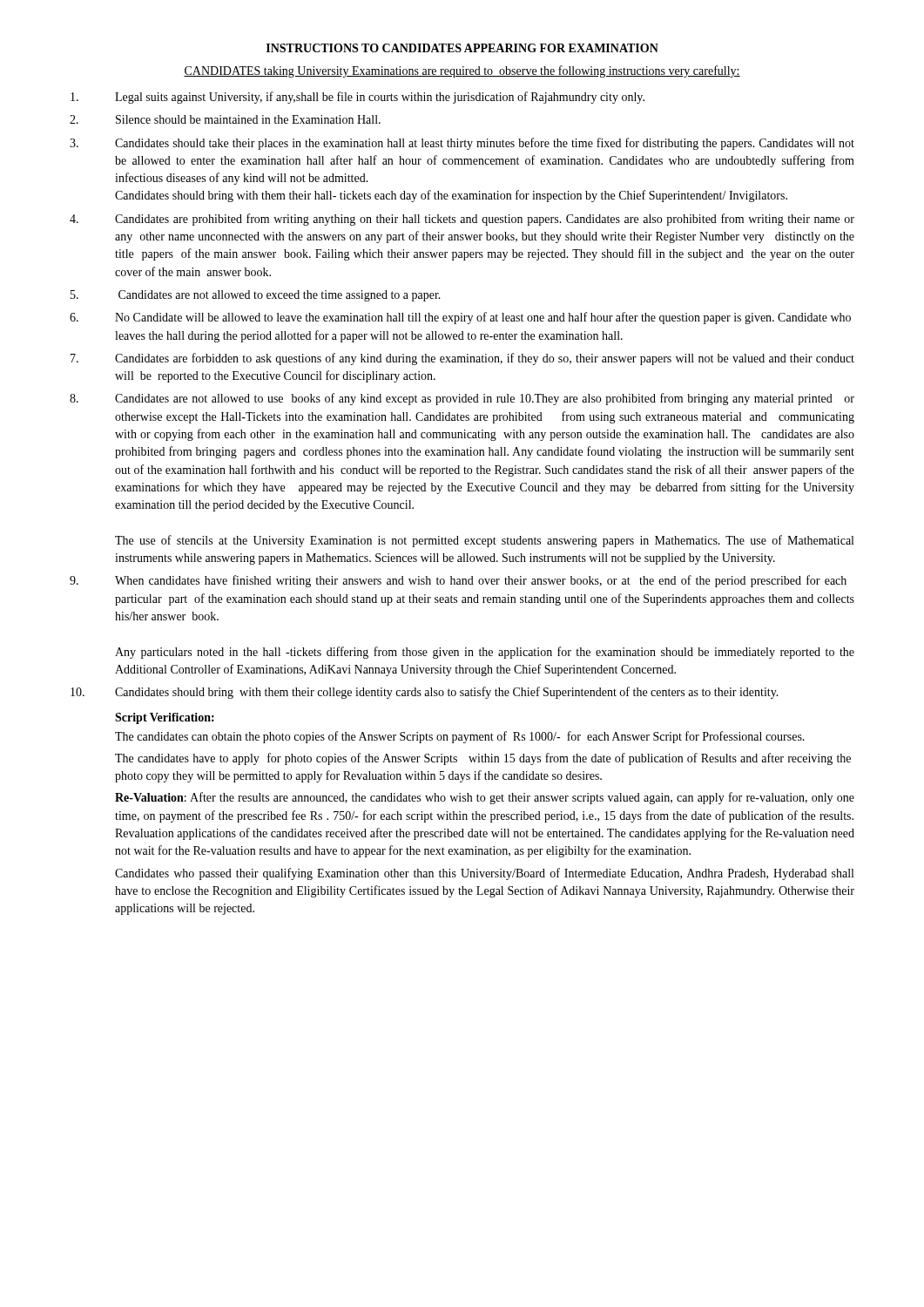Click on the block starting "10. Candidates should bring with them their"
Image resolution: width=924 pixels, height=1307 pixels.
click(462, 693)
